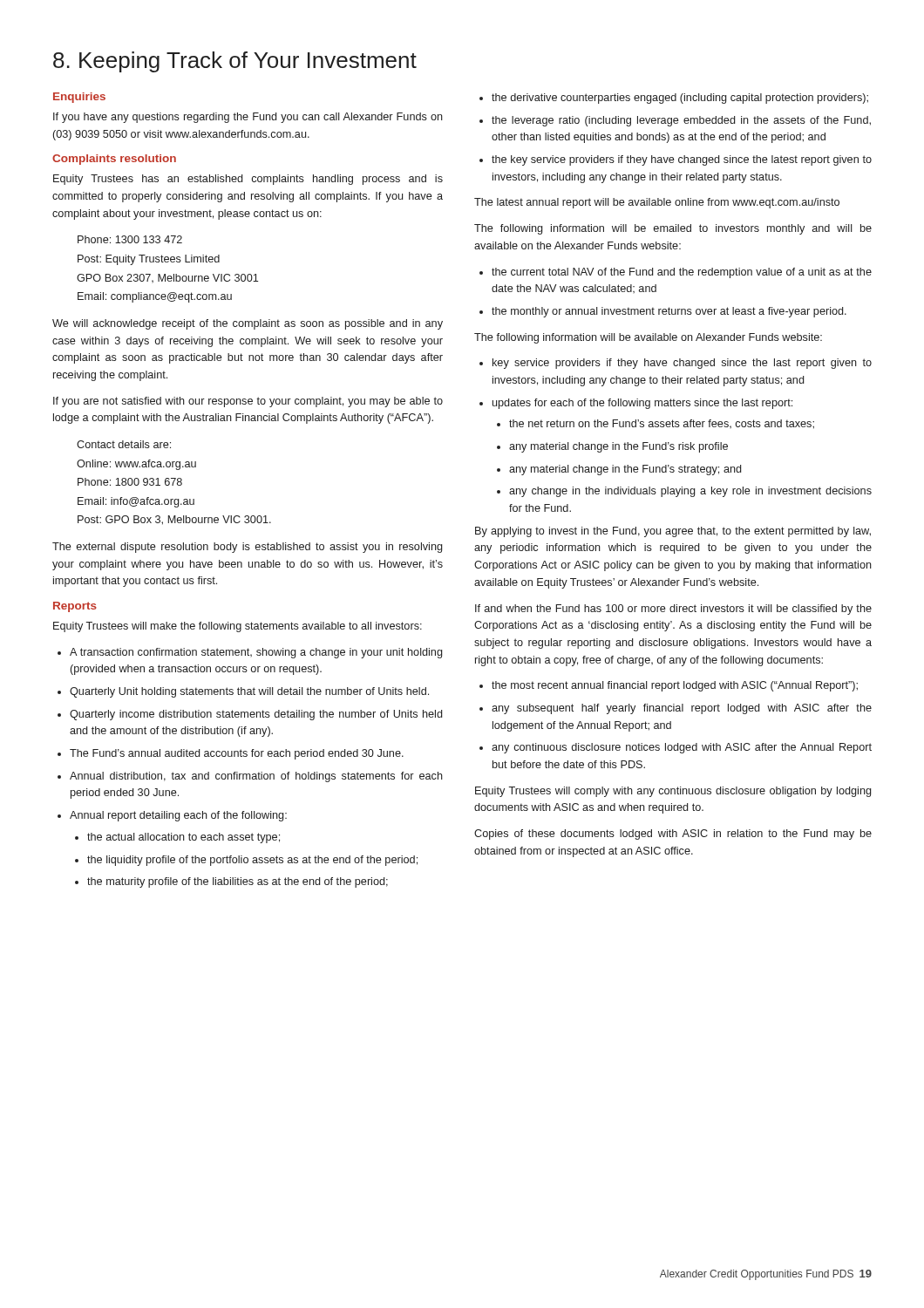Navigate to the passage starting "the key service"
This screenshot has height=1308, width=924.
point(673,169)
